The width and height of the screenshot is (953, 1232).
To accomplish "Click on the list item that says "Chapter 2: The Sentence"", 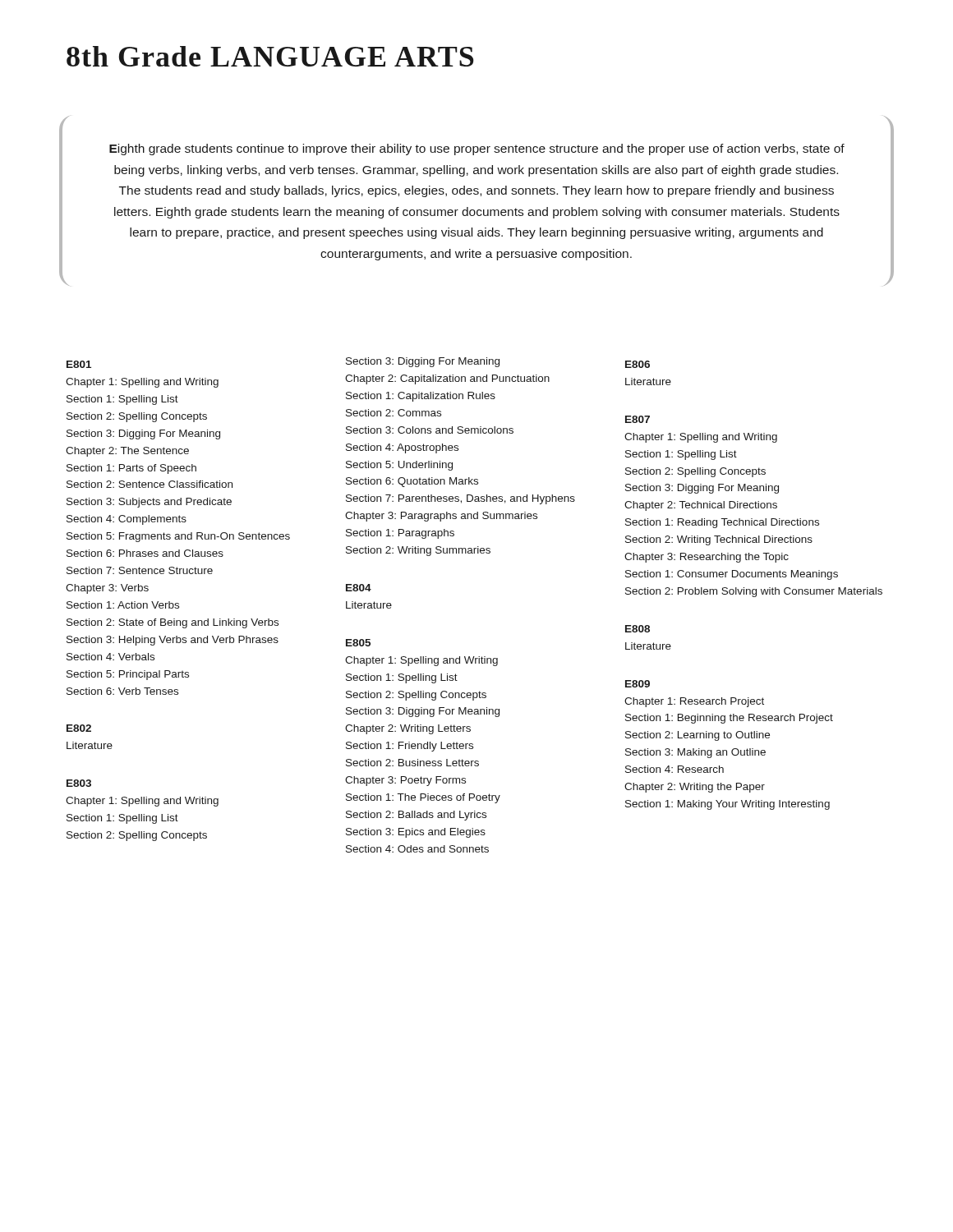I will point(128,450).
